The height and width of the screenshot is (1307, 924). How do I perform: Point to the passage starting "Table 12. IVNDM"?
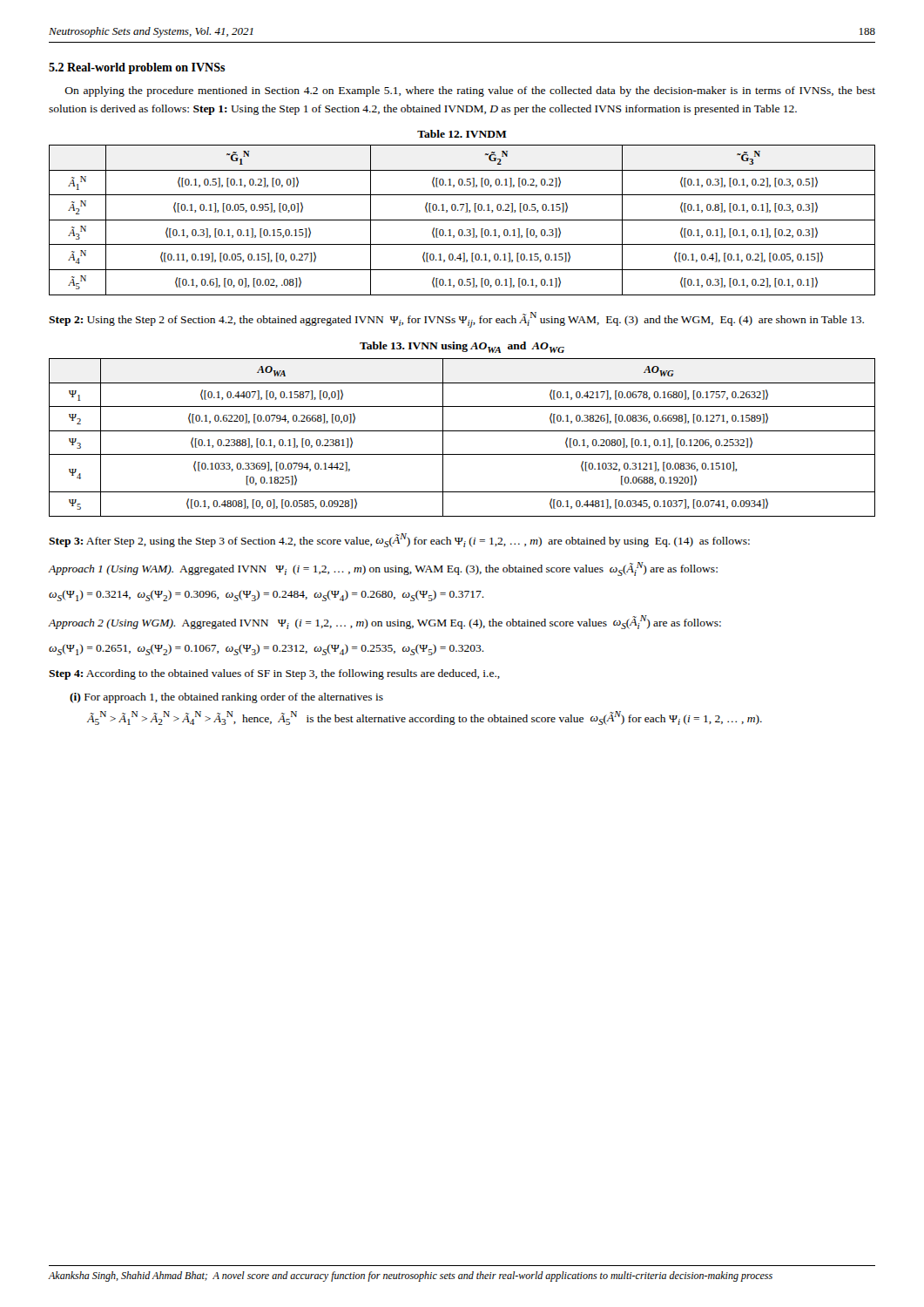[462, 134]
